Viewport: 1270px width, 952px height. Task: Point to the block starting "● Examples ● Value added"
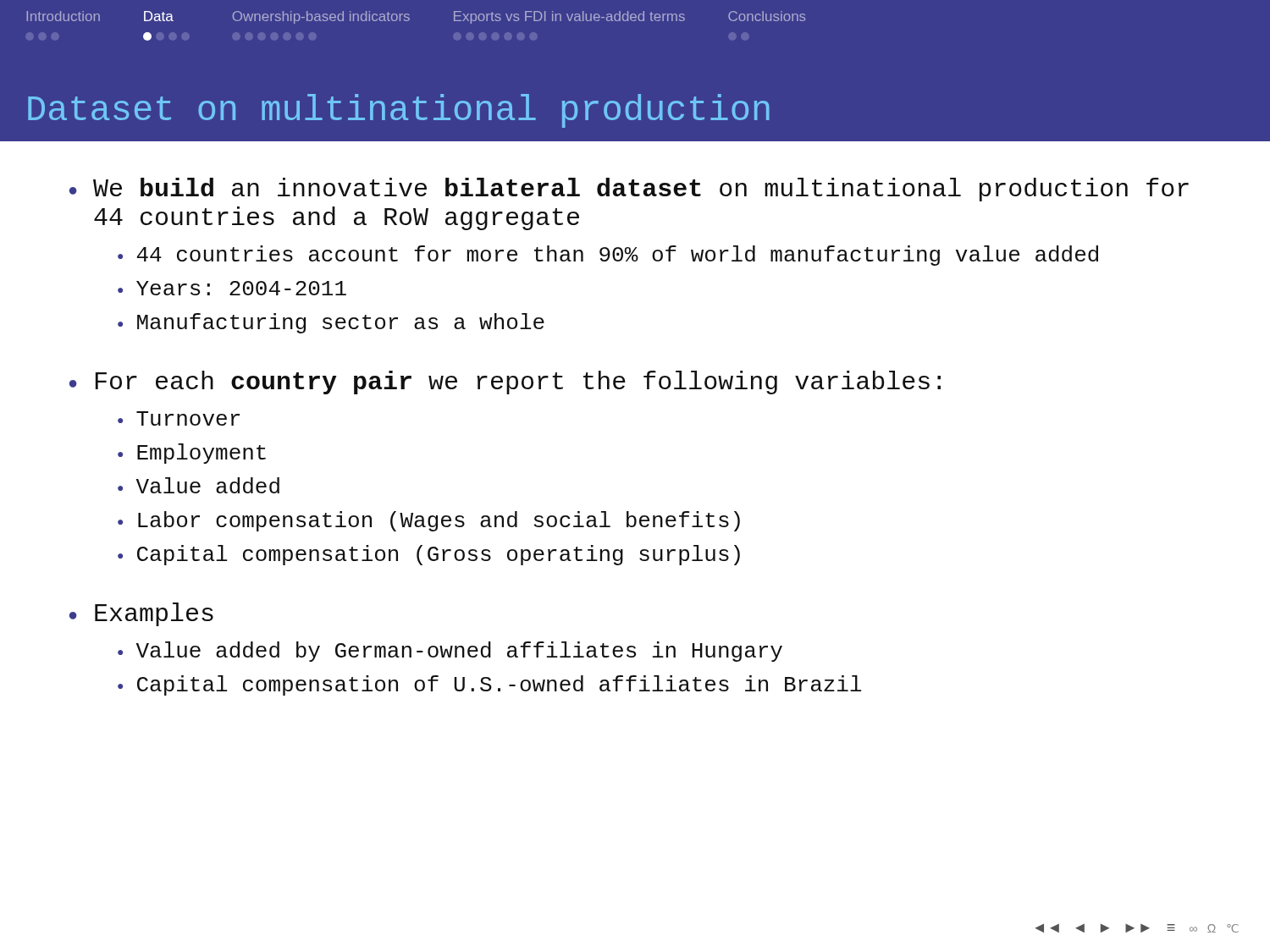(x=465, y=653)
